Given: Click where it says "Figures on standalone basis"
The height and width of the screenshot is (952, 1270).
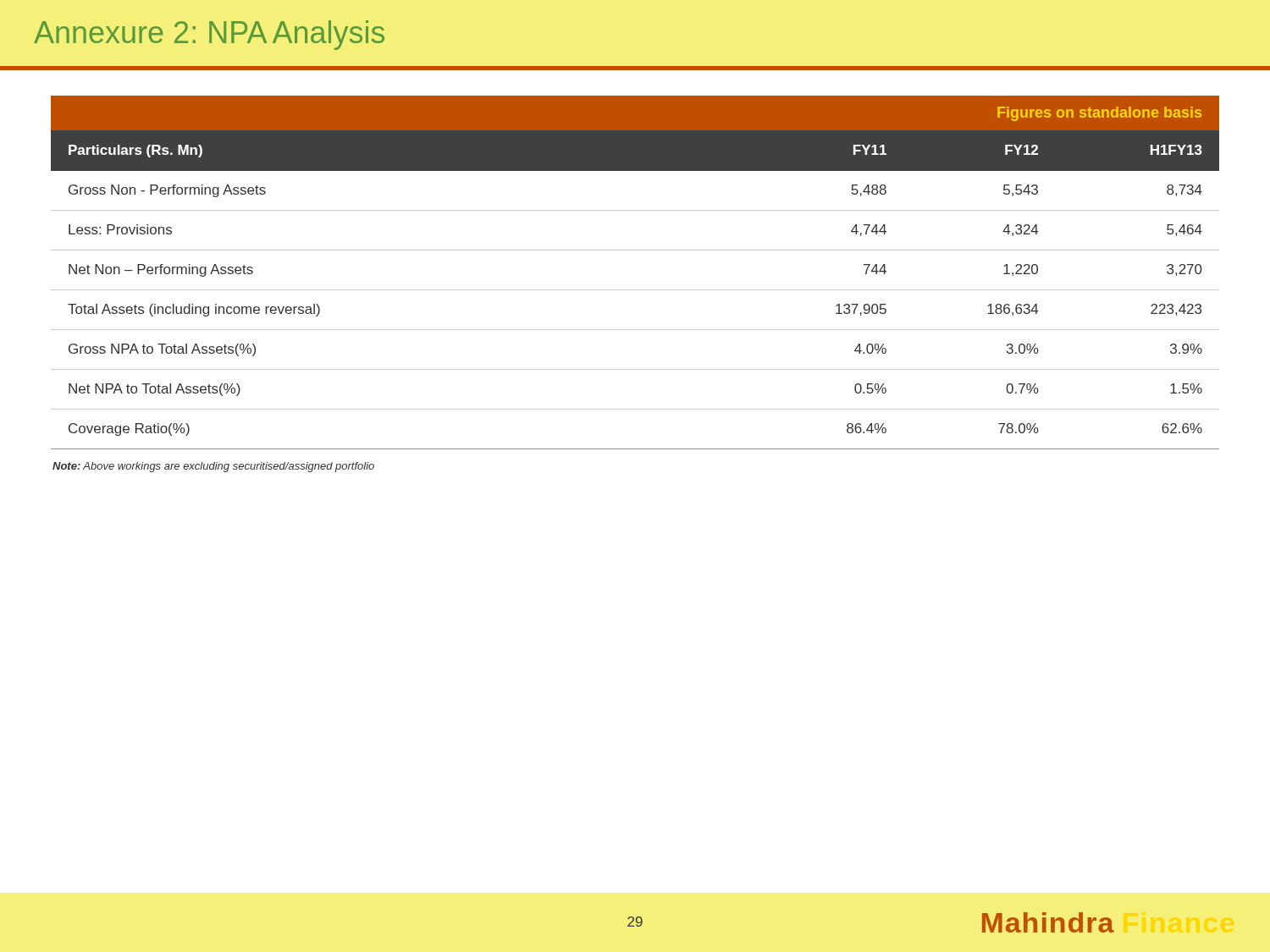Looking at the screenshot, I should [x=1099, y=113].
